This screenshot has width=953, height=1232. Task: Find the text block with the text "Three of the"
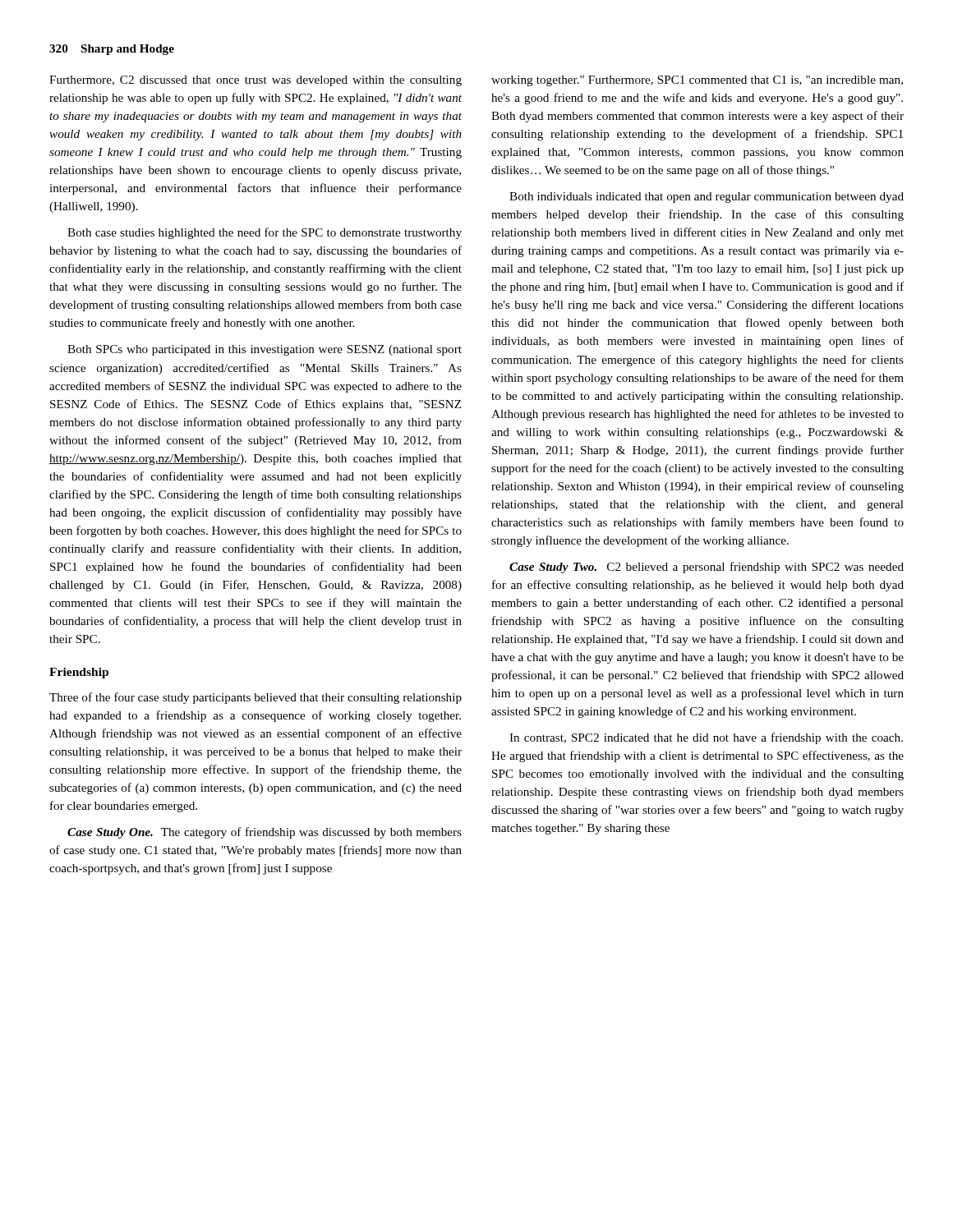pyautogui.click(x=255, y=751)
